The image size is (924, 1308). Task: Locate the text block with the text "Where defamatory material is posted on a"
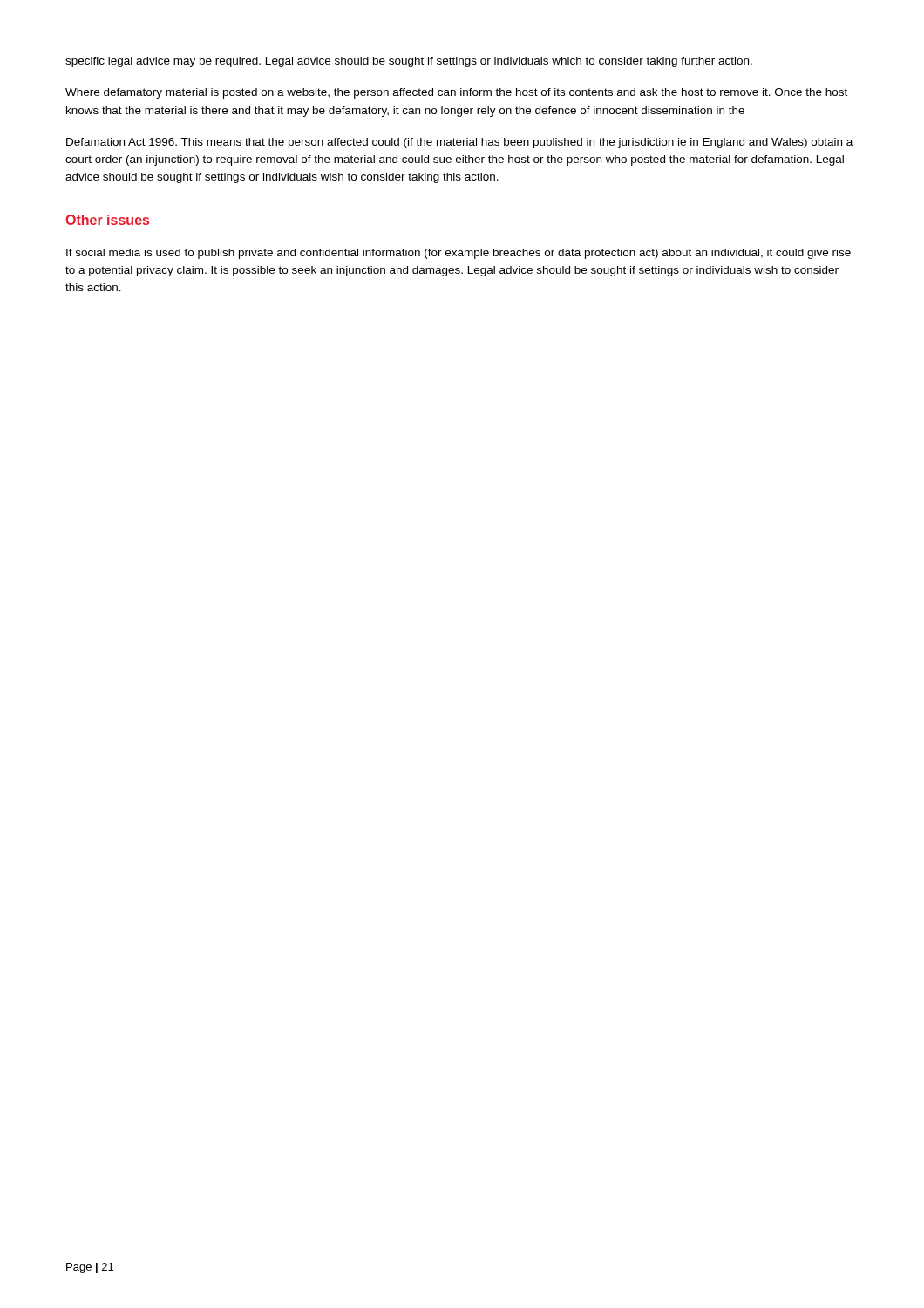coord(456,101)
